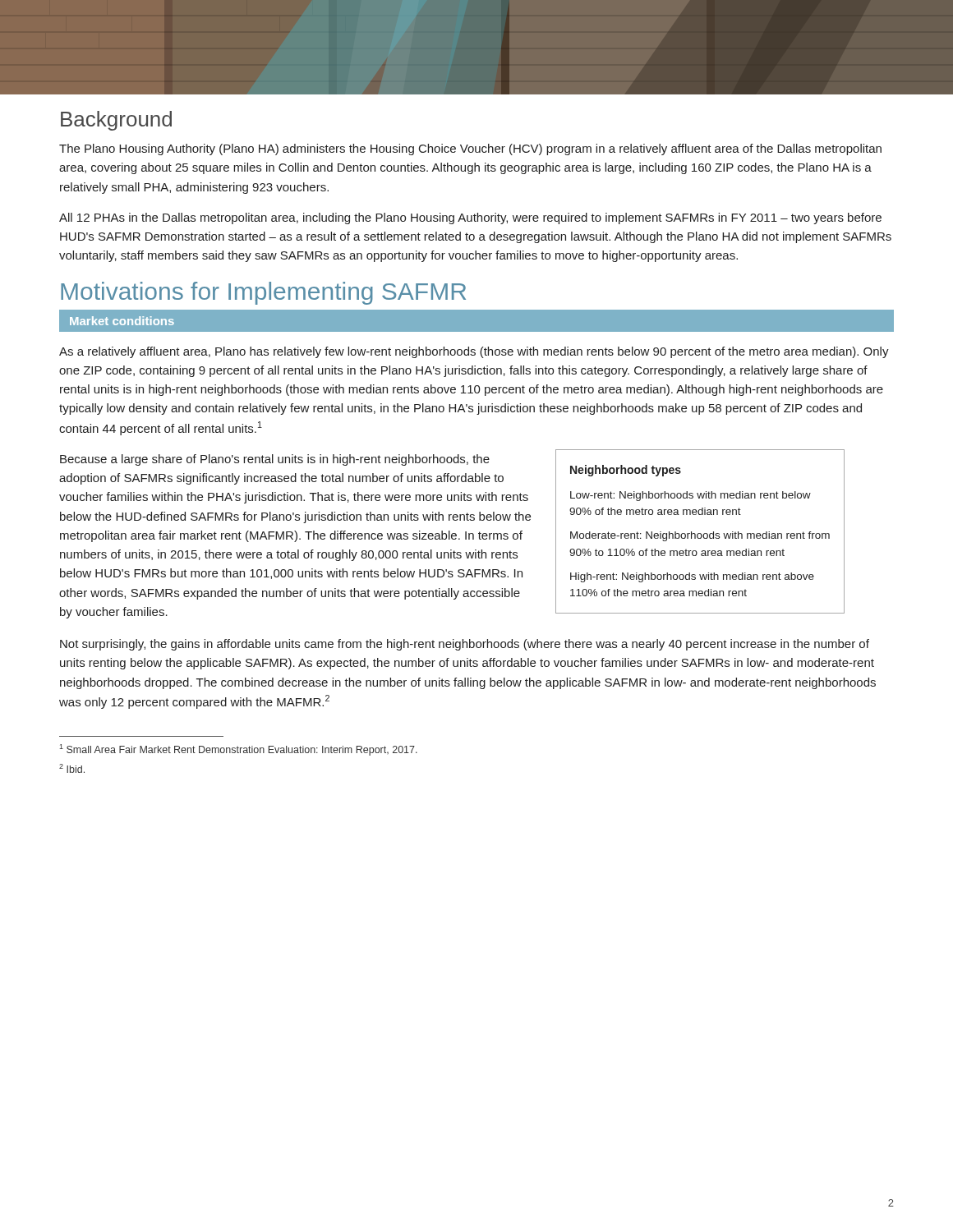The width and height of the screenshot is (953, 1232).
Task: Point to "2 Ibid."
Action: click(72, 768)
